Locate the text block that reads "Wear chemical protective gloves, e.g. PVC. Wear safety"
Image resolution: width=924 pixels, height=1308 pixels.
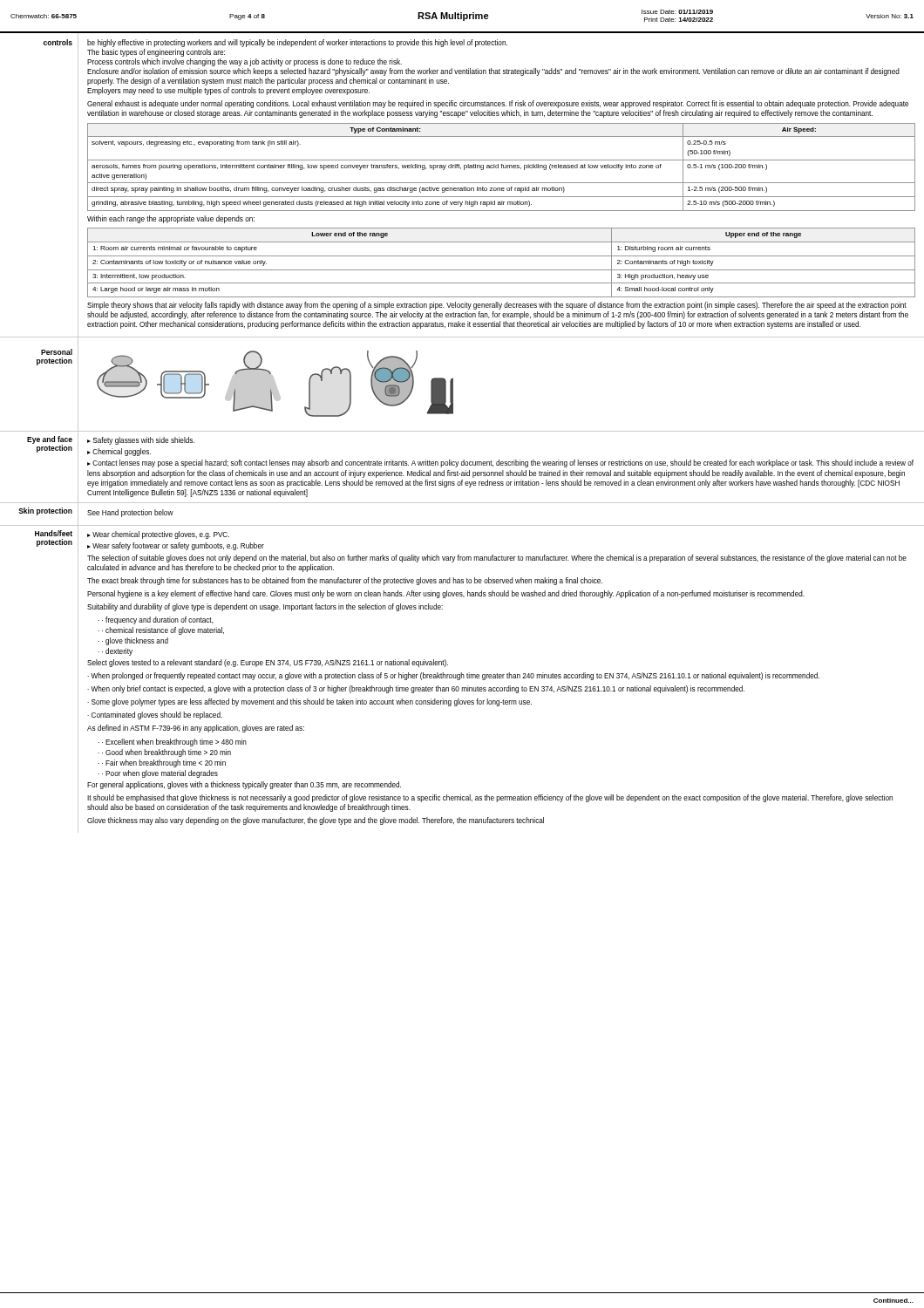pos(501,678)
